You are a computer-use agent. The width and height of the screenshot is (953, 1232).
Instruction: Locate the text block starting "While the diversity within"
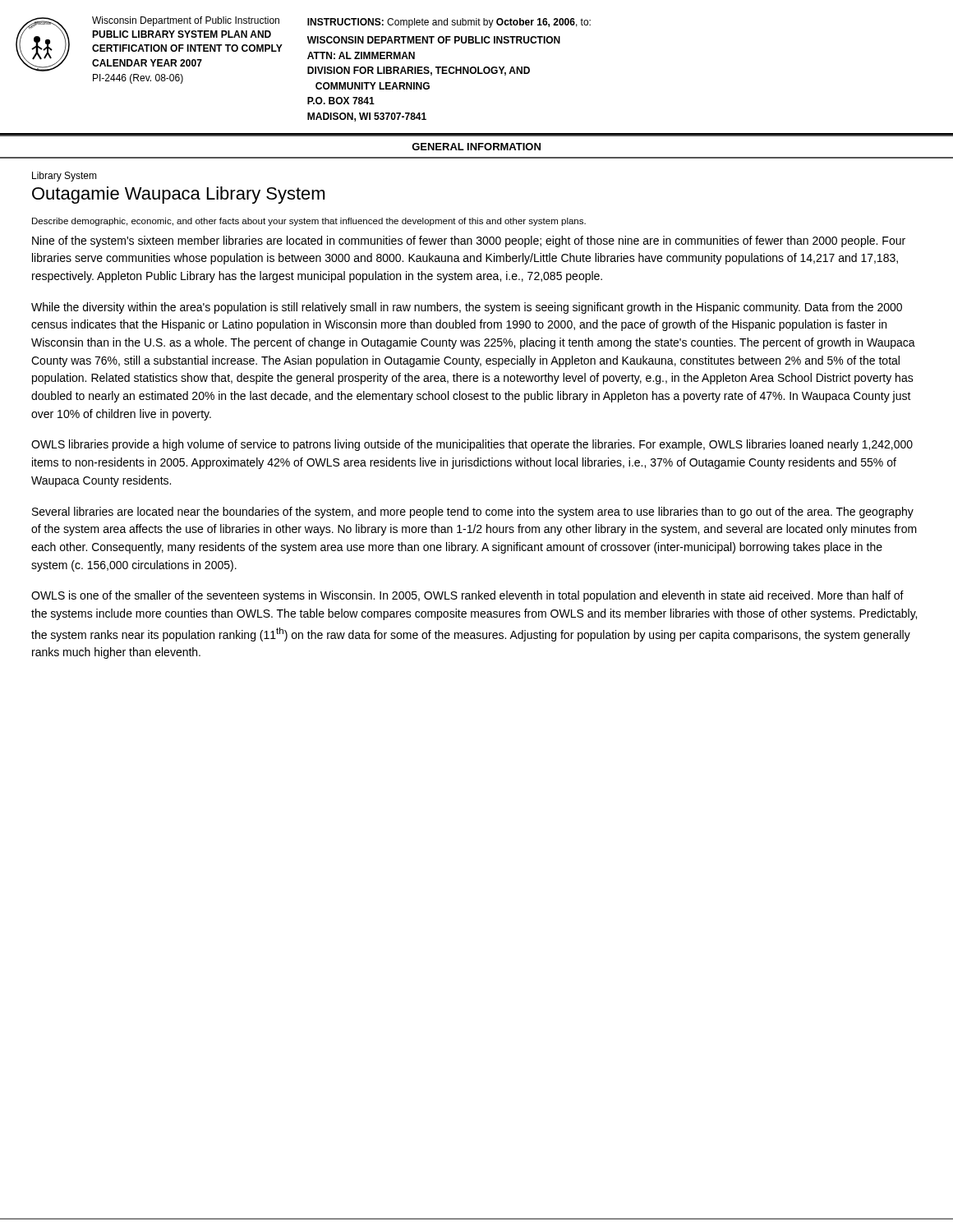473,360
